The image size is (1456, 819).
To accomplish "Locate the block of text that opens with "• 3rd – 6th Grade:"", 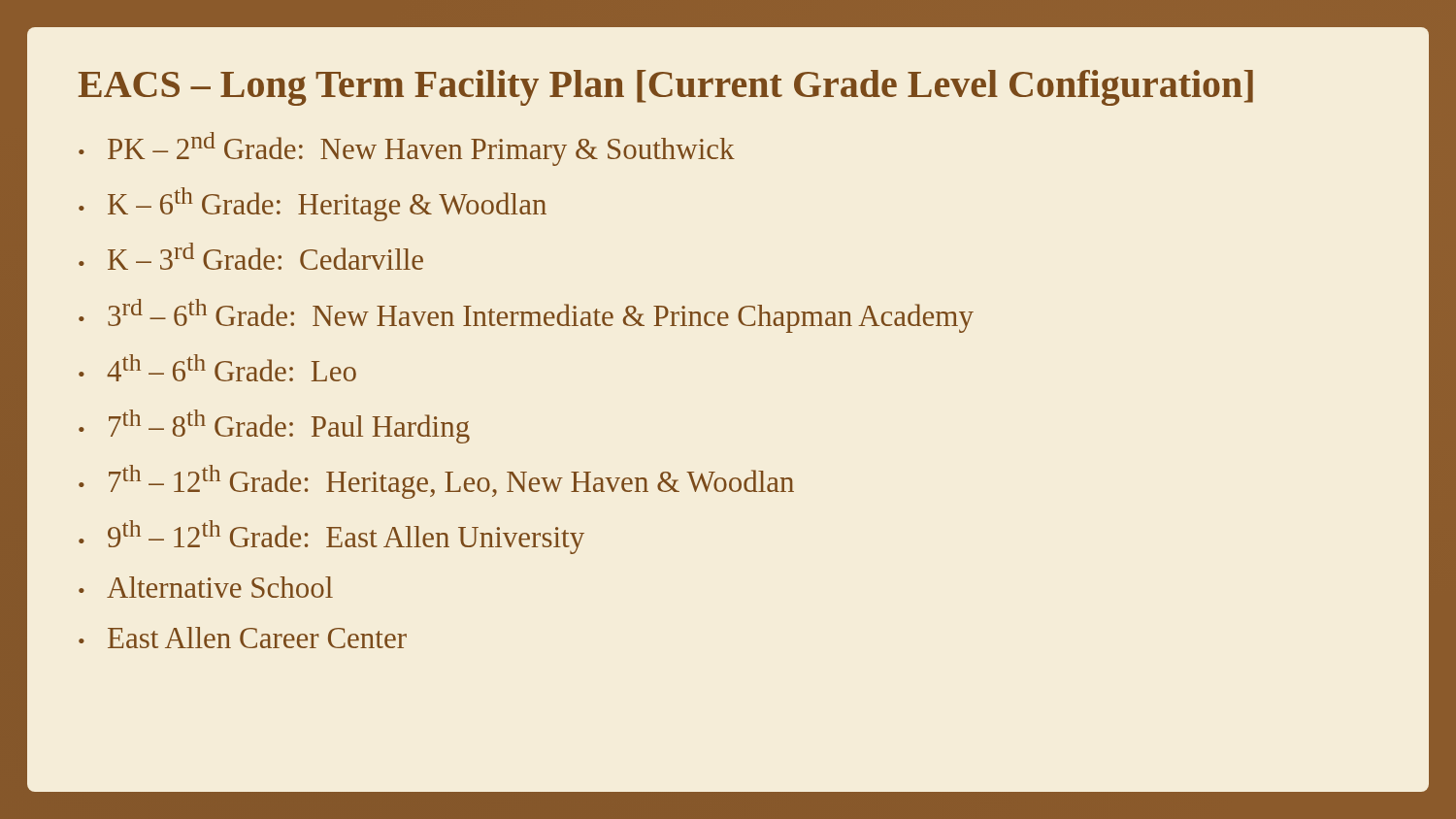I will click(728, 314).
